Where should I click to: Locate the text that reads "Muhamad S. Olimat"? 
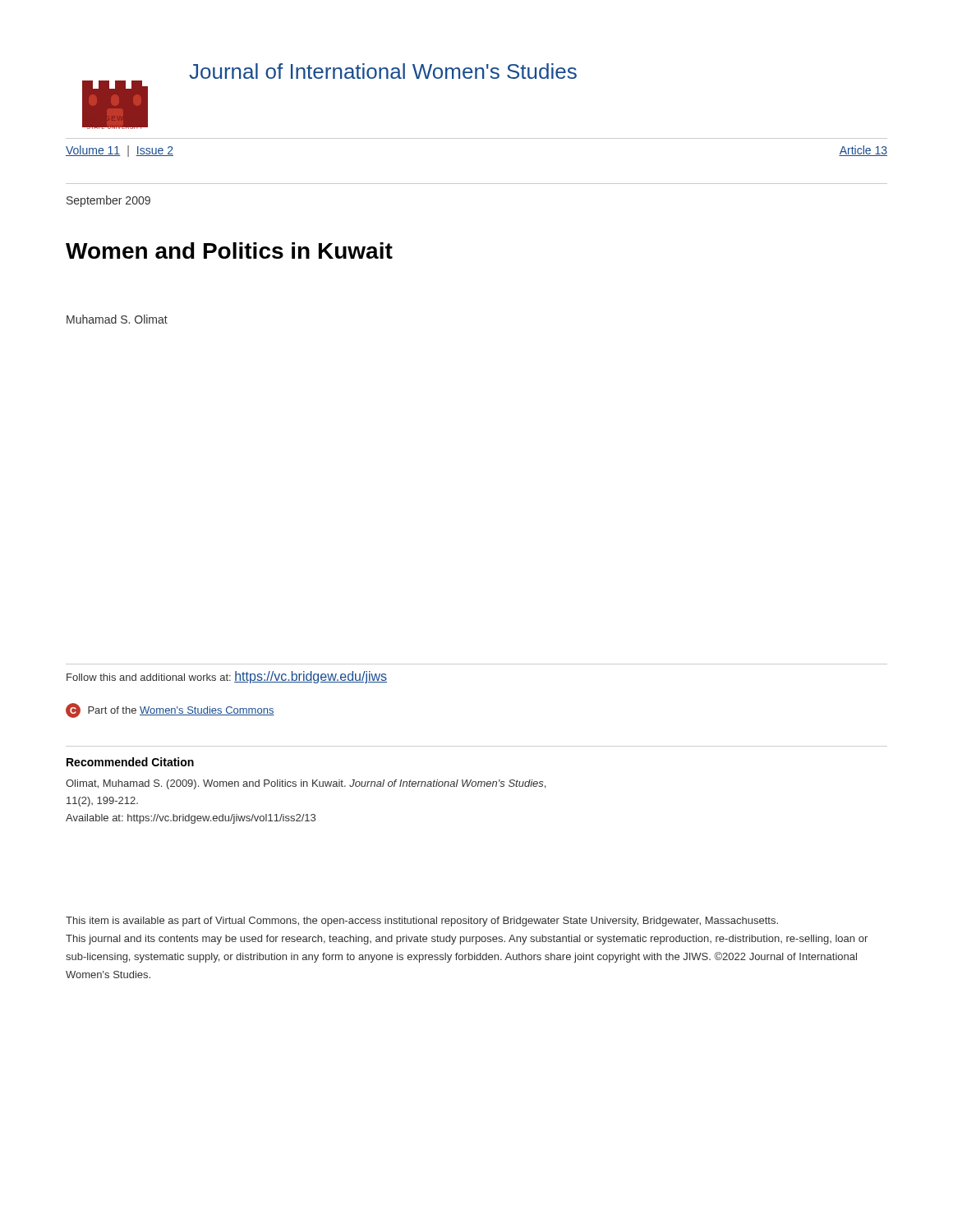click(117, 320)
